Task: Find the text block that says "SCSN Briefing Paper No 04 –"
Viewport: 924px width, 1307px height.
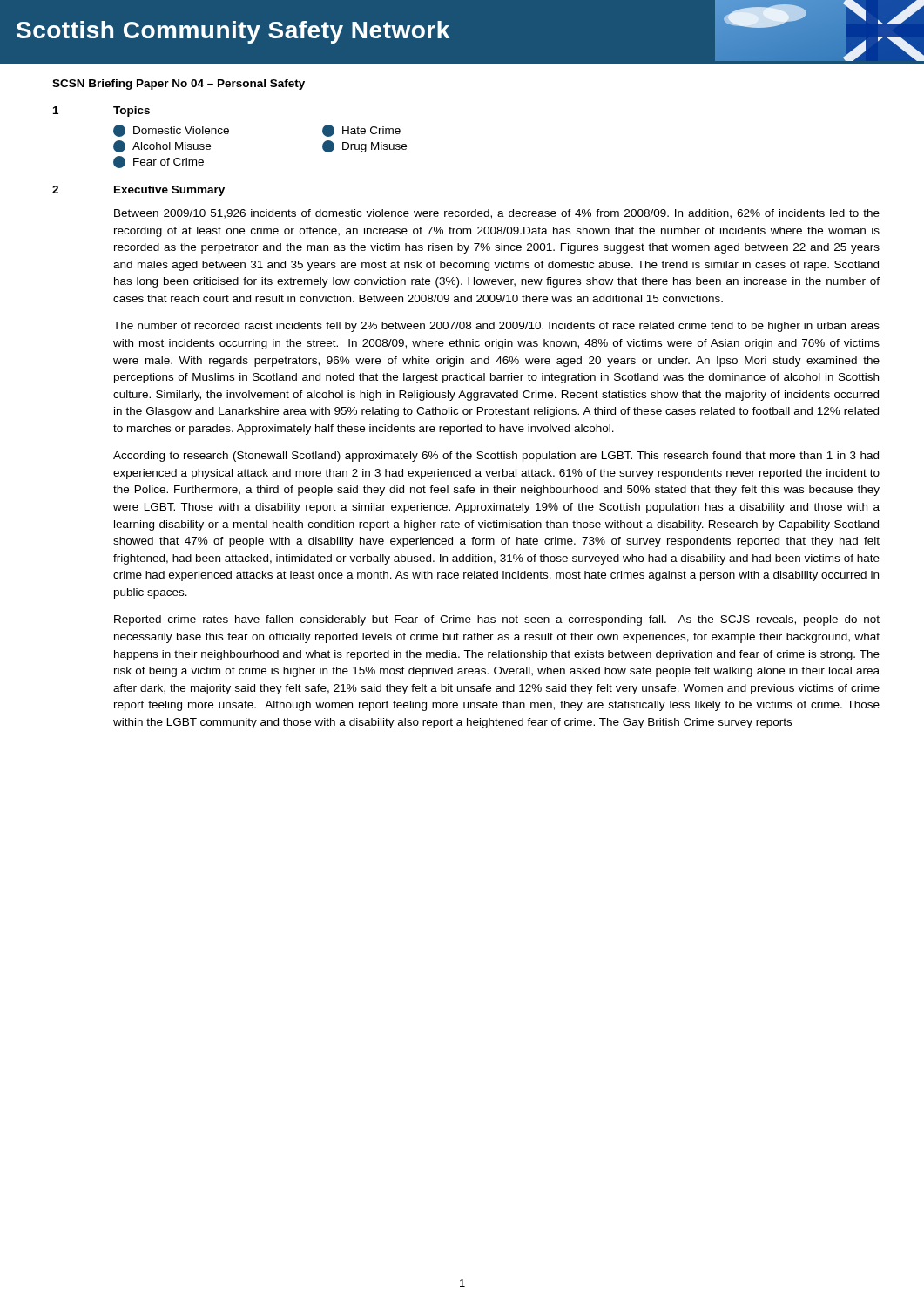Action: tap(179, 83)
